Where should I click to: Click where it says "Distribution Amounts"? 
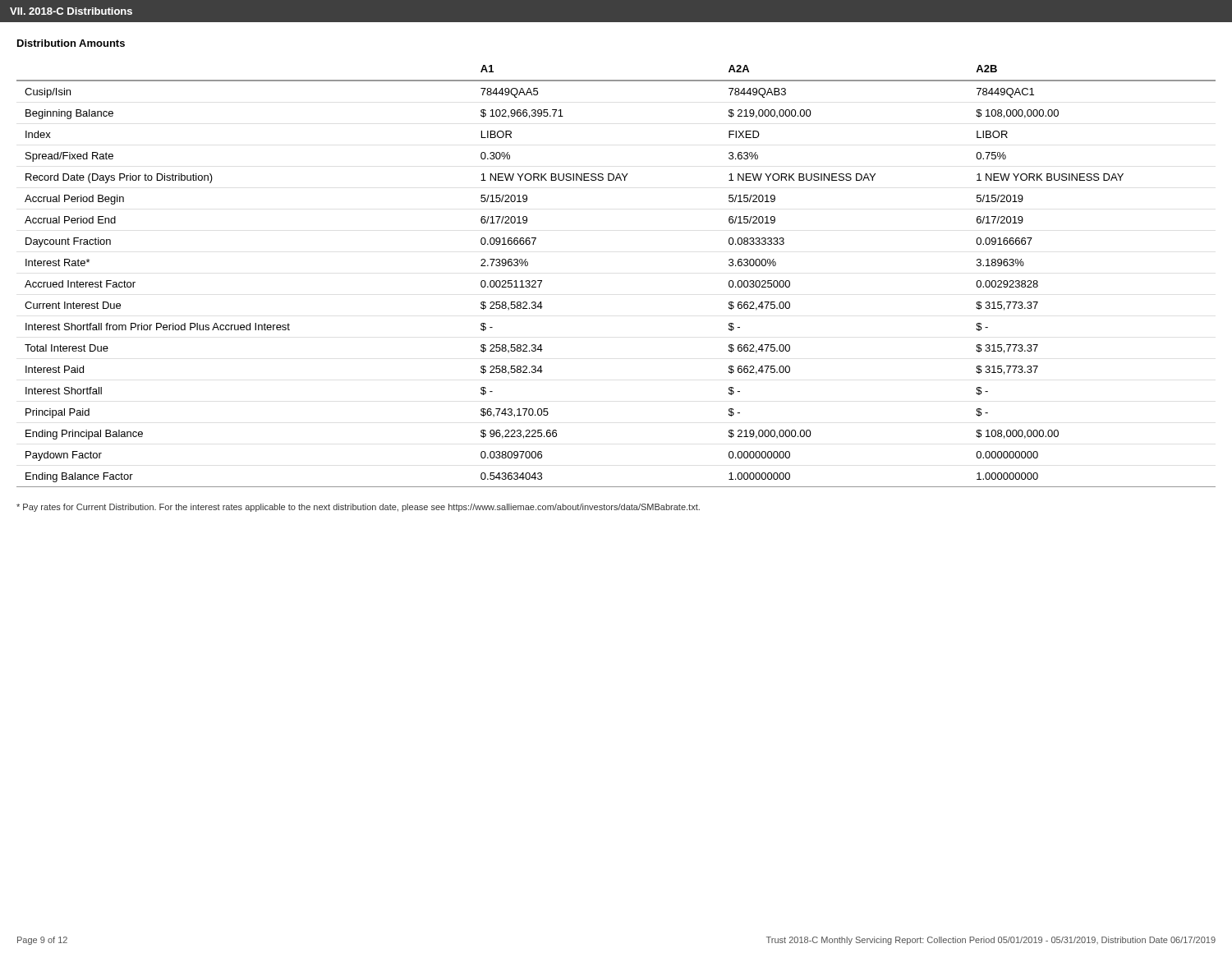click(71, 43)
